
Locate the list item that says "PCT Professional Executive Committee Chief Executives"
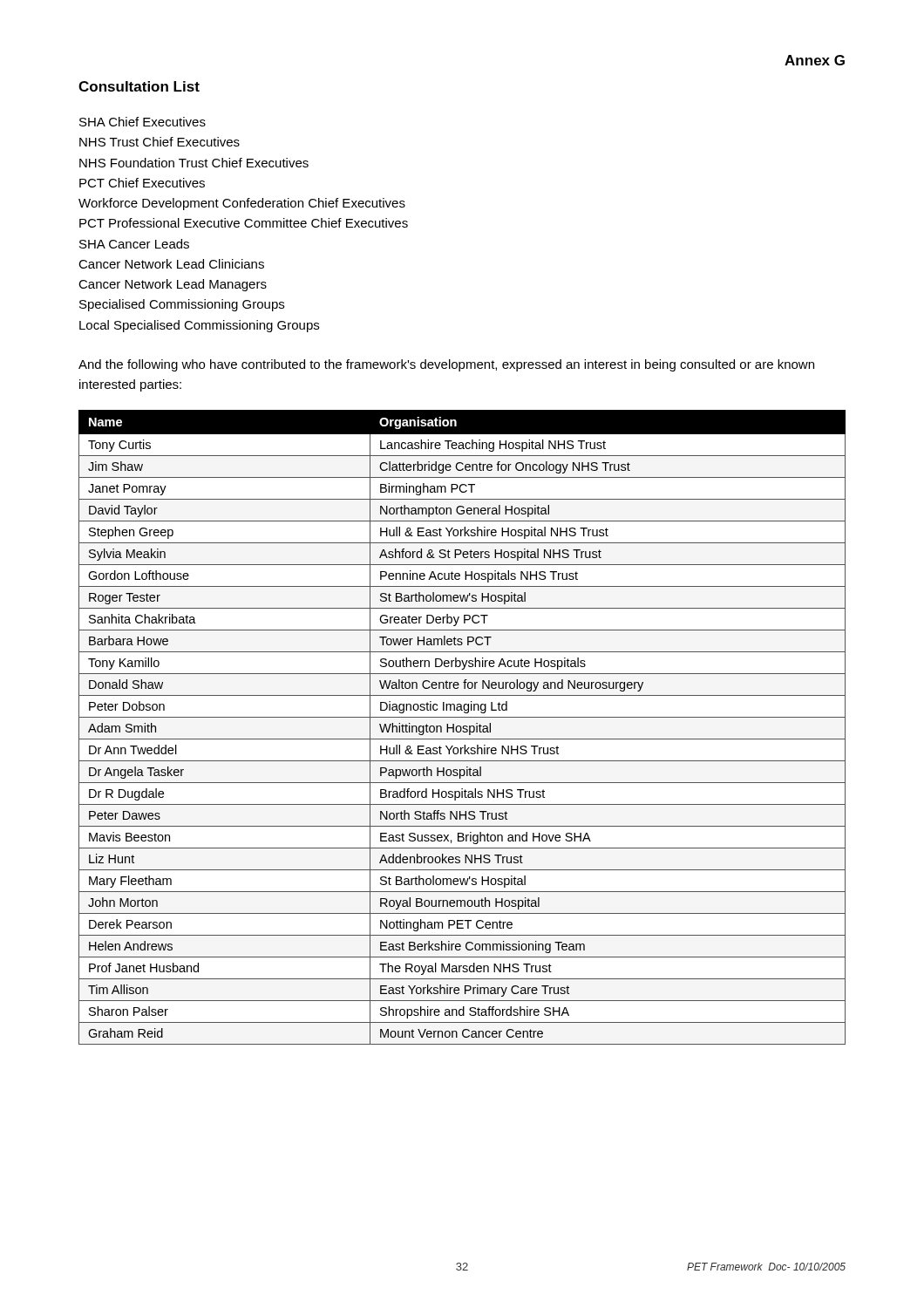[x=243, y=223]
